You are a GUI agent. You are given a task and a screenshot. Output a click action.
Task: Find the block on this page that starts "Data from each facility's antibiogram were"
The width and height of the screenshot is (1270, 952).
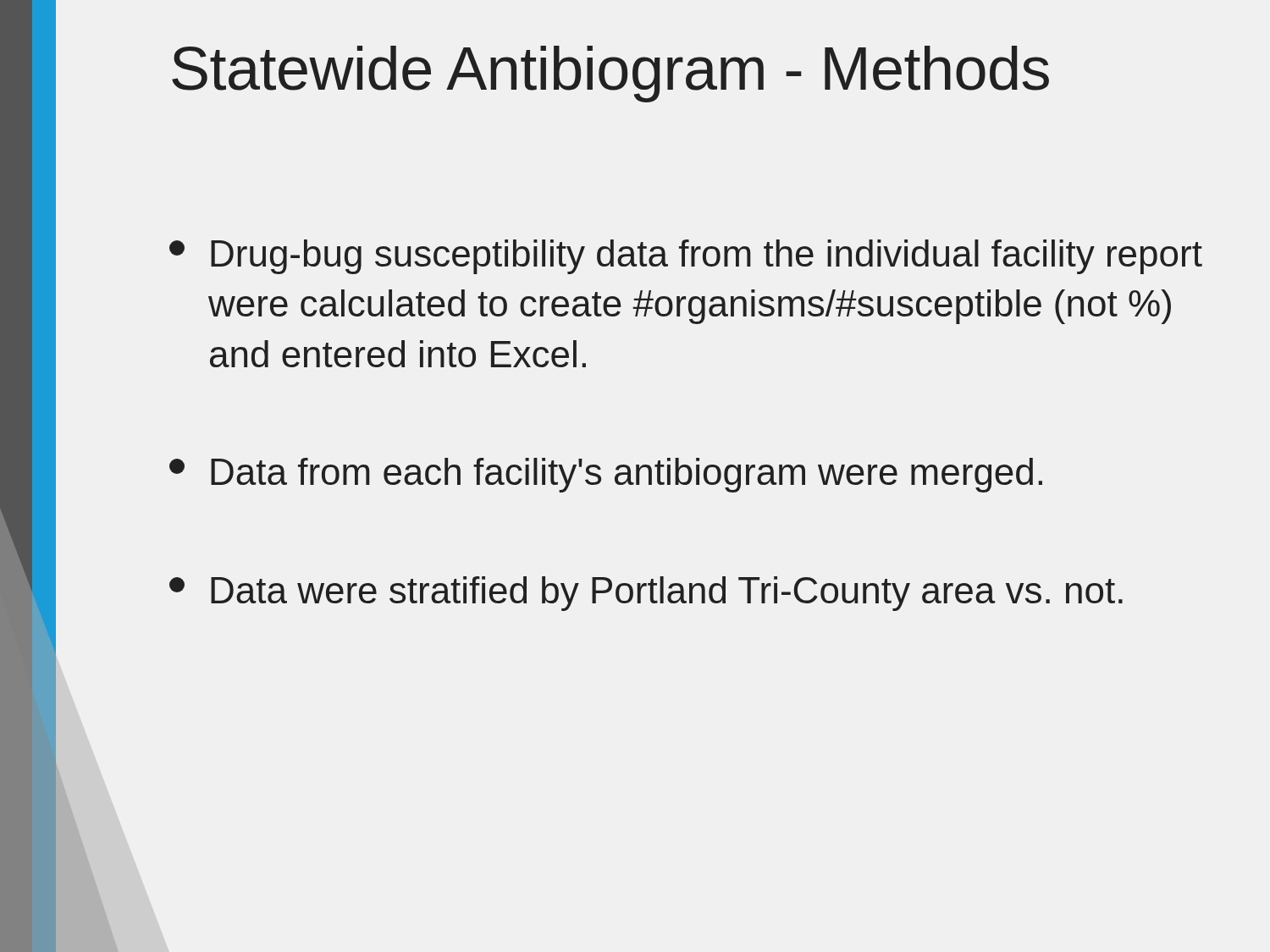(608, 472)
